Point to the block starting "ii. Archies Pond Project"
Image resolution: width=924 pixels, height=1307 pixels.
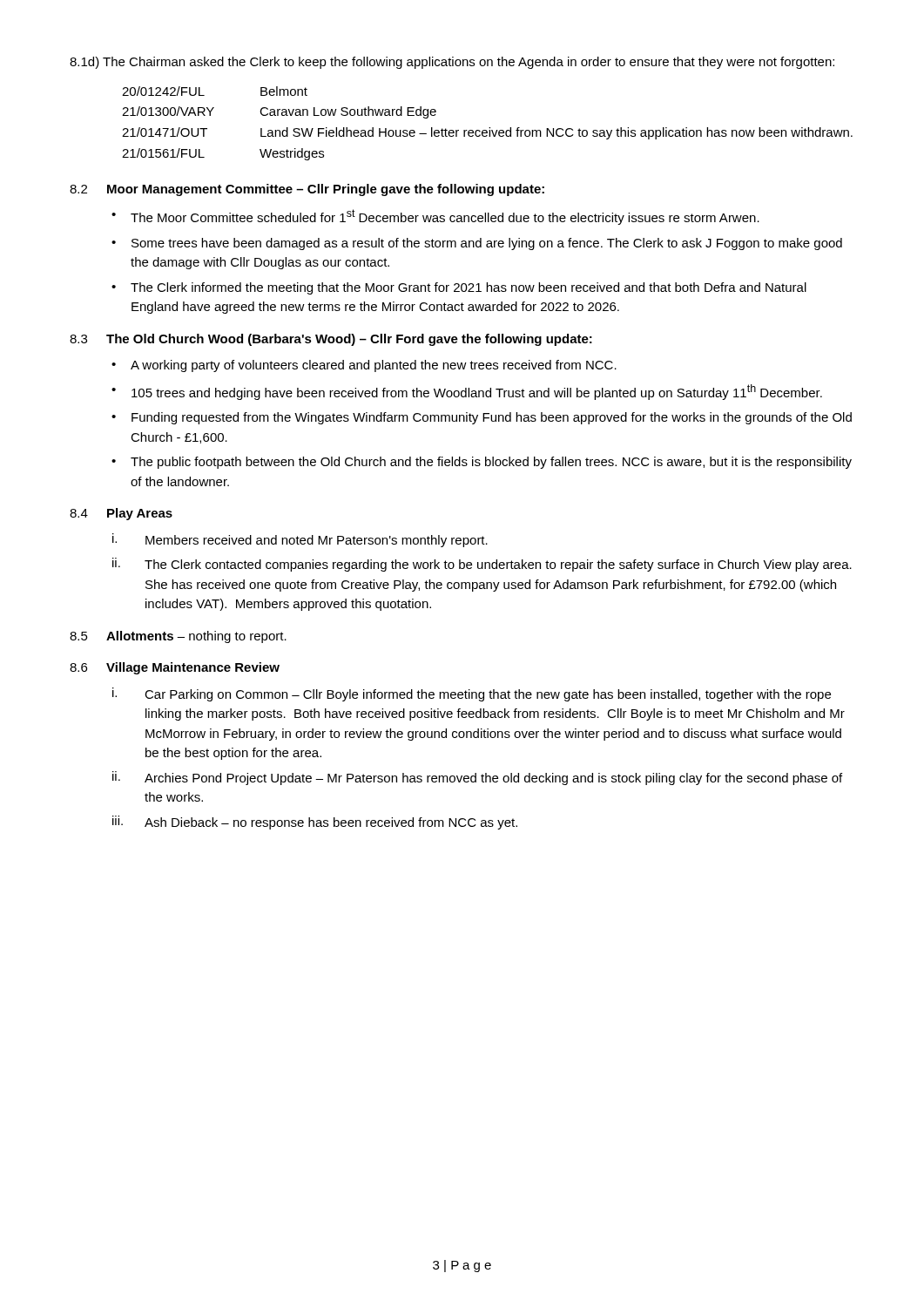tap(483, 788)
